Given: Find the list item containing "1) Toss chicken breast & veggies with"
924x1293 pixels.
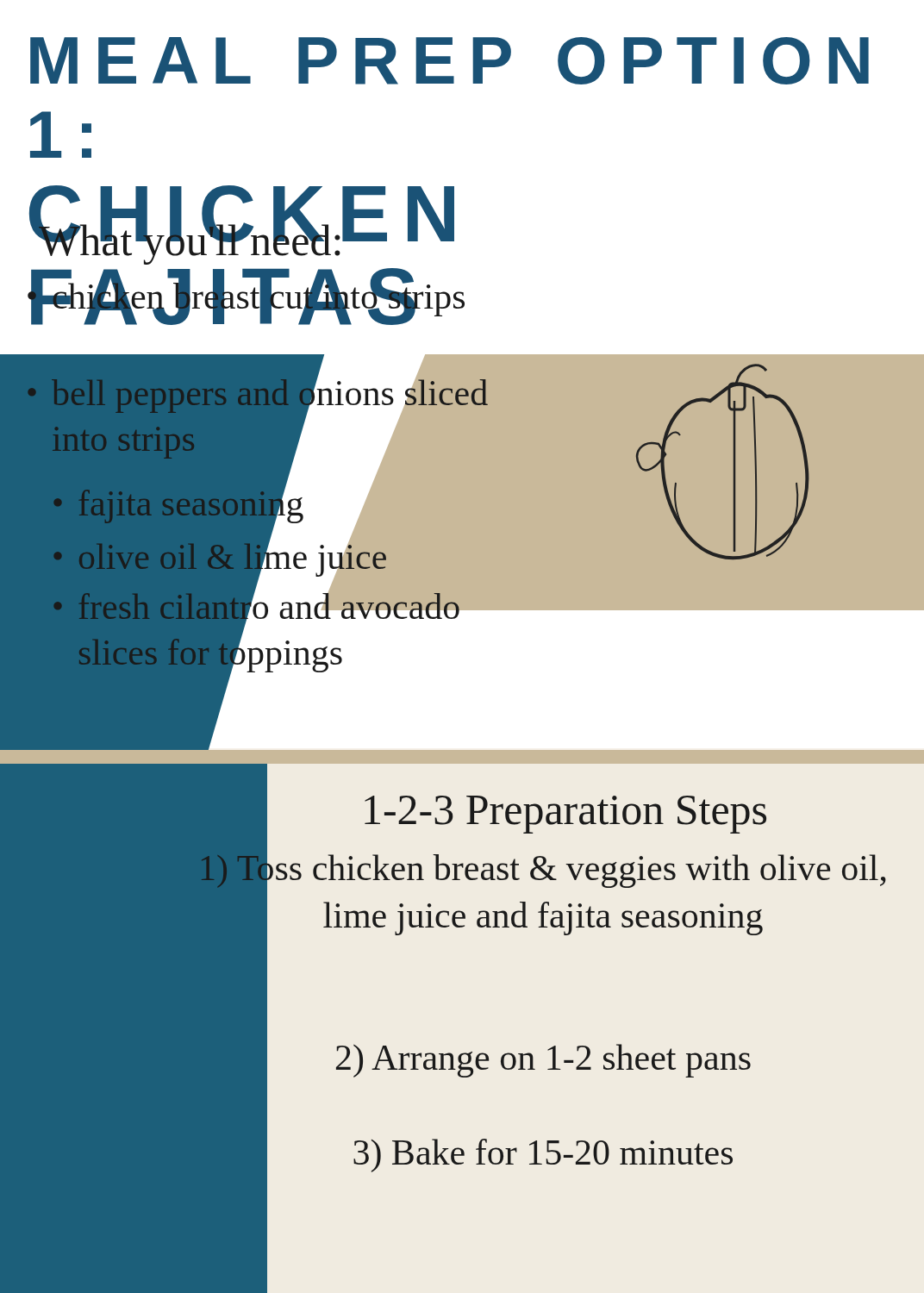Looking at the screenshot, I should pos(543,892).
